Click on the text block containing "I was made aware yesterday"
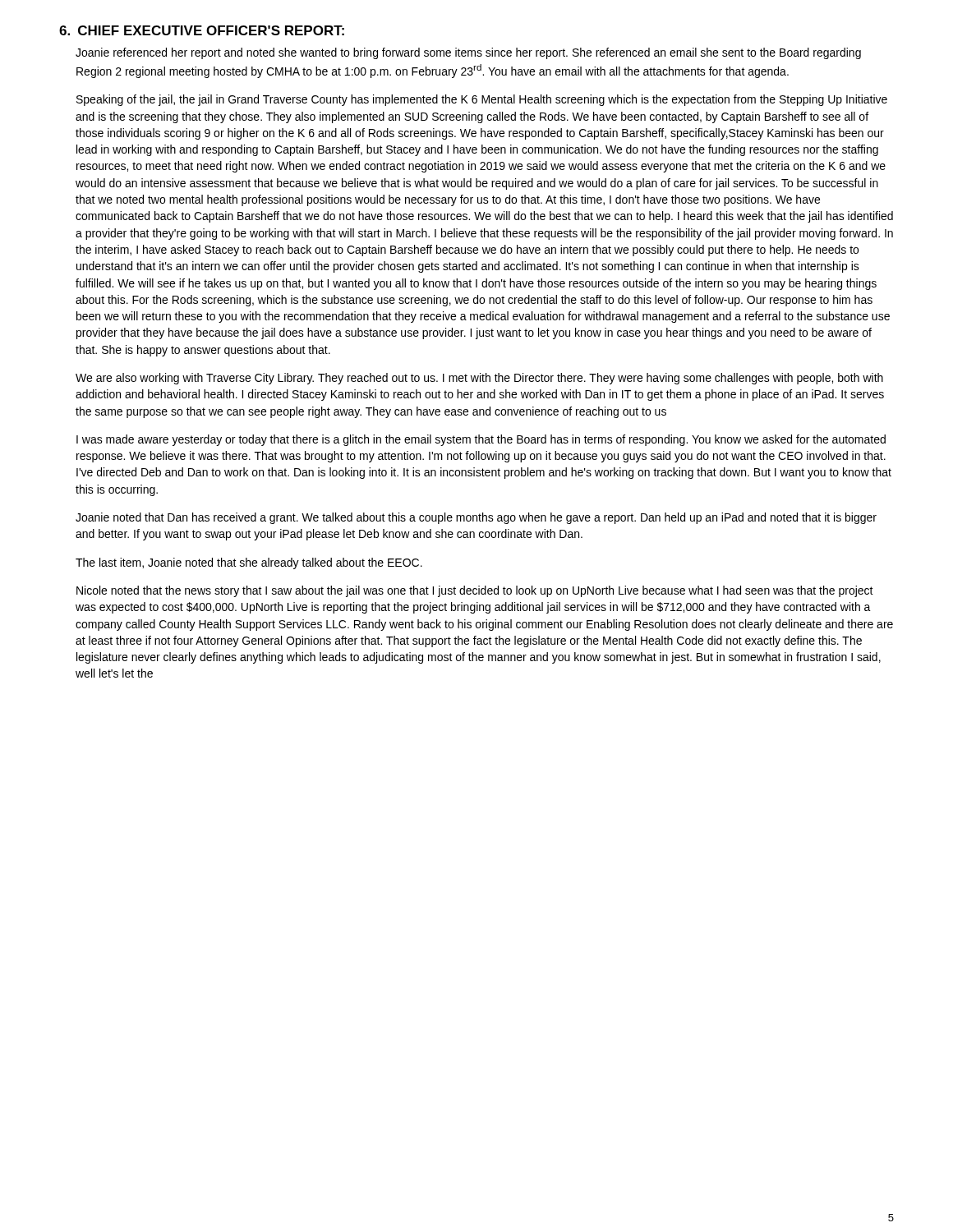The height and width of the screenshot is (1232, 953). tap(483, 464)
